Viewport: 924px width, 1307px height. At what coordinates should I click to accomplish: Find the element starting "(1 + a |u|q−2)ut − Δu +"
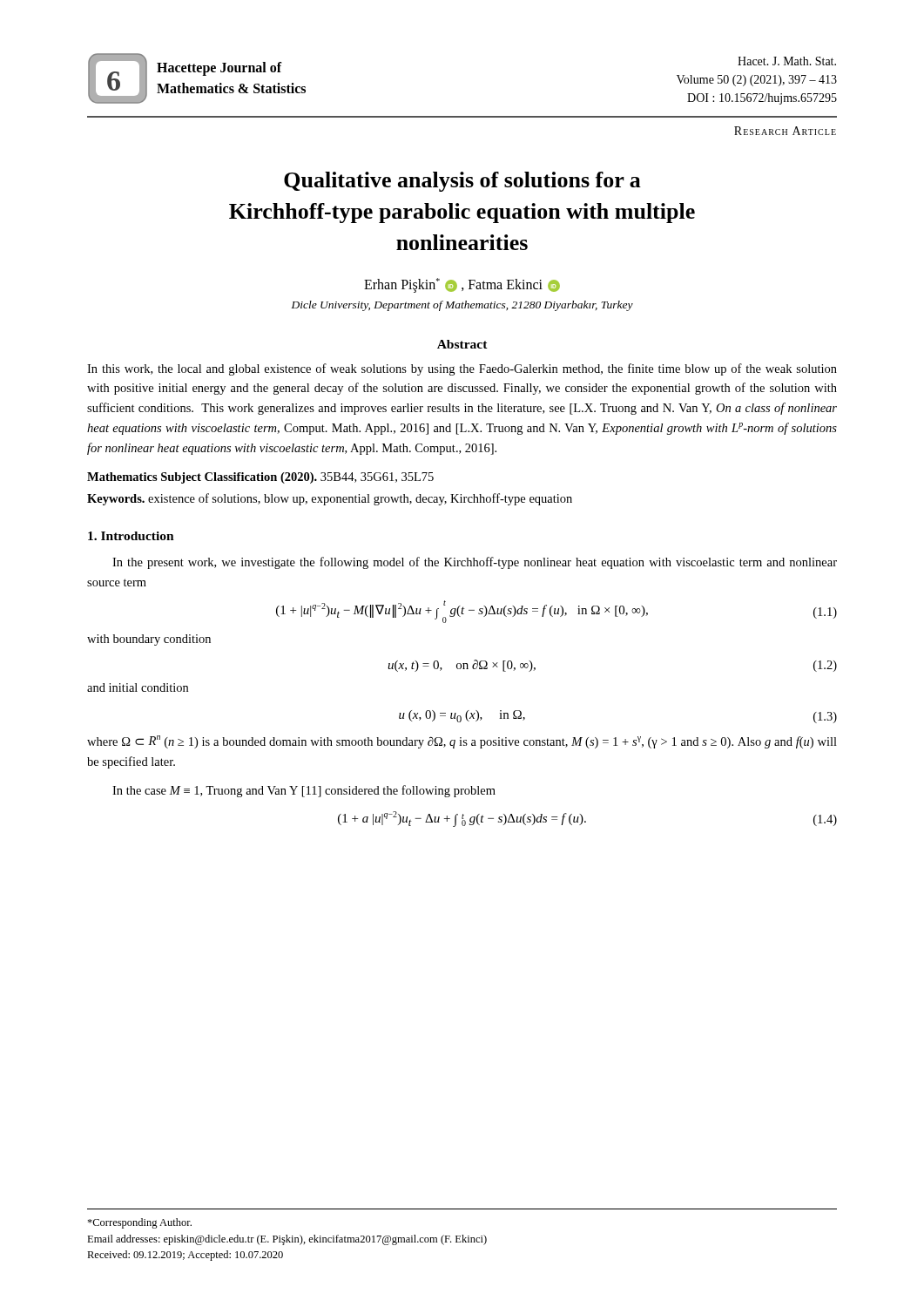(x=462, y=819)
